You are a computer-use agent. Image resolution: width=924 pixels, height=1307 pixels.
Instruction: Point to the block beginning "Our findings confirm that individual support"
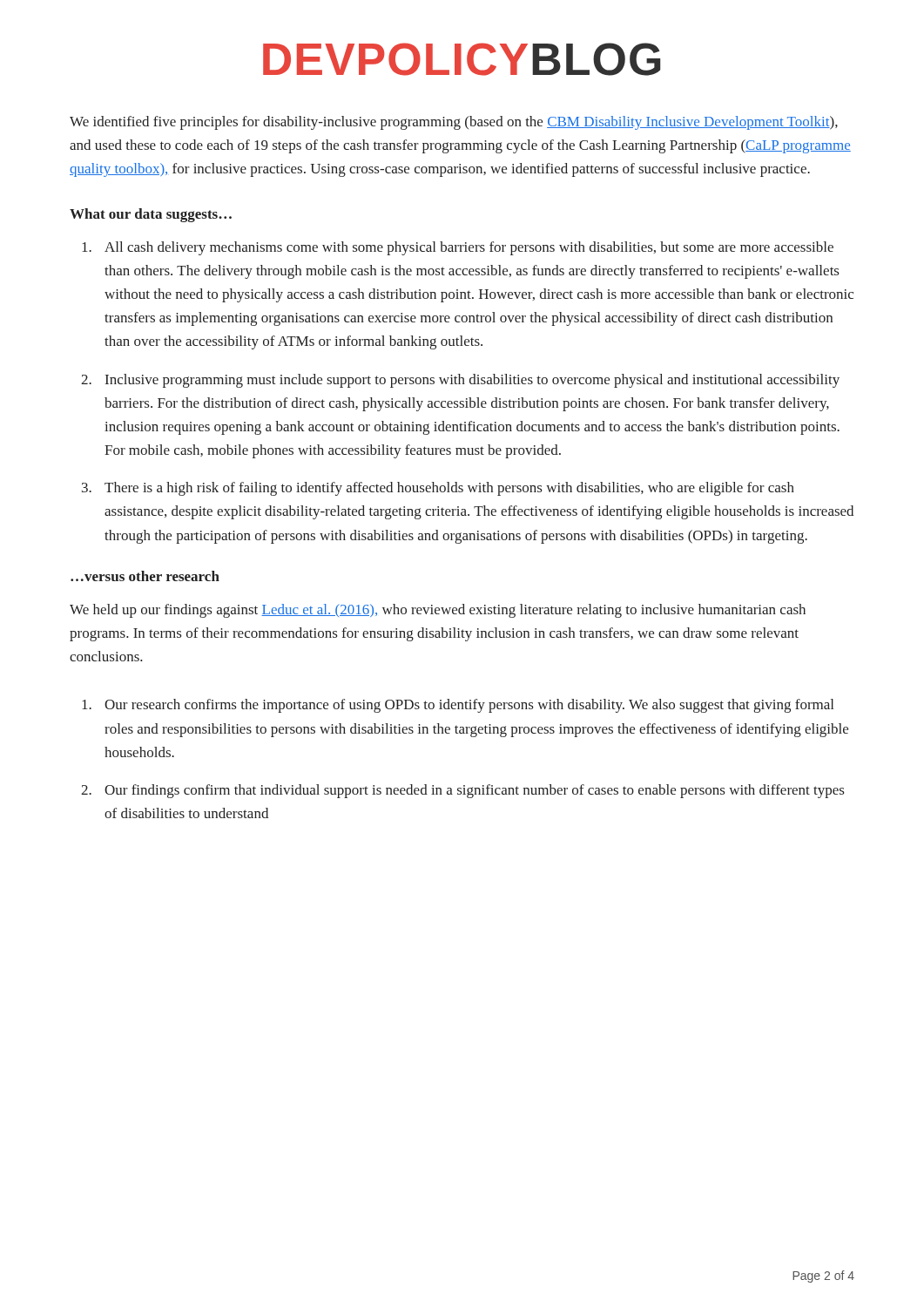(x=475, y=802)
